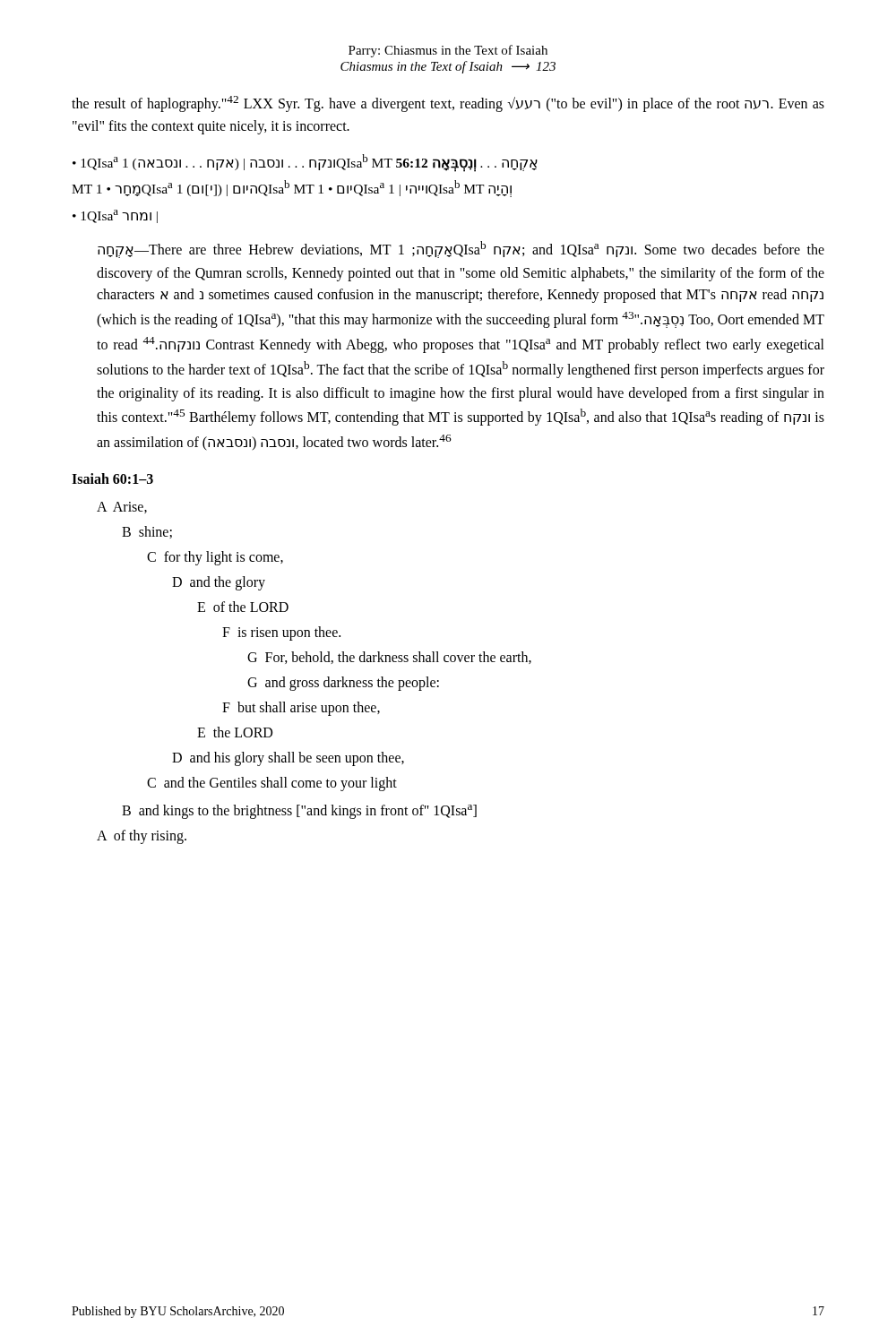Locate the block of text that opens with "G For, behold, the darkness shall cover"
This screenshot has width=896, height=1344.
pos(536,657)
